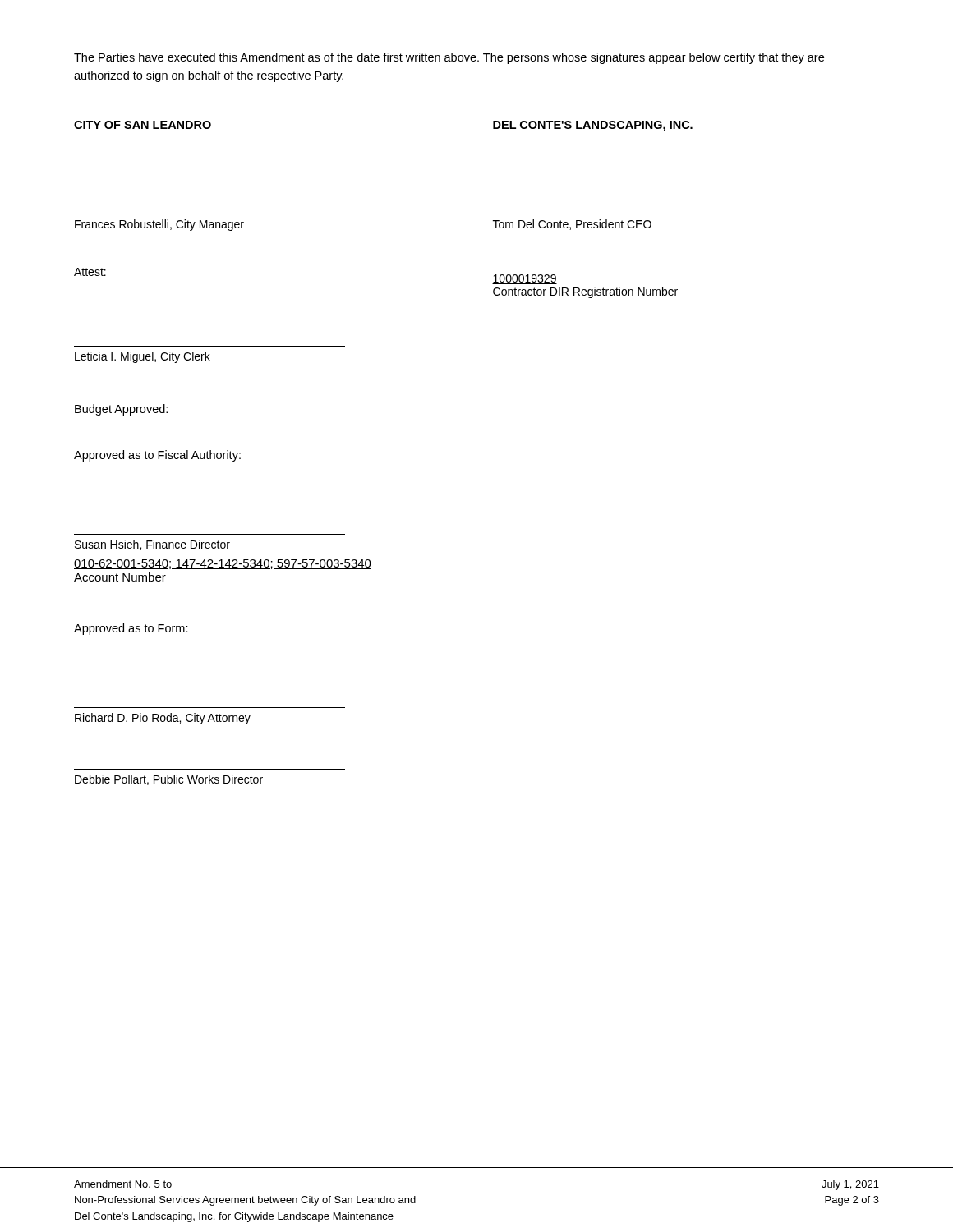Find the text that says "Susan Hsieh, Finance Director"
953x1232 pixels.
coord(152,544)
